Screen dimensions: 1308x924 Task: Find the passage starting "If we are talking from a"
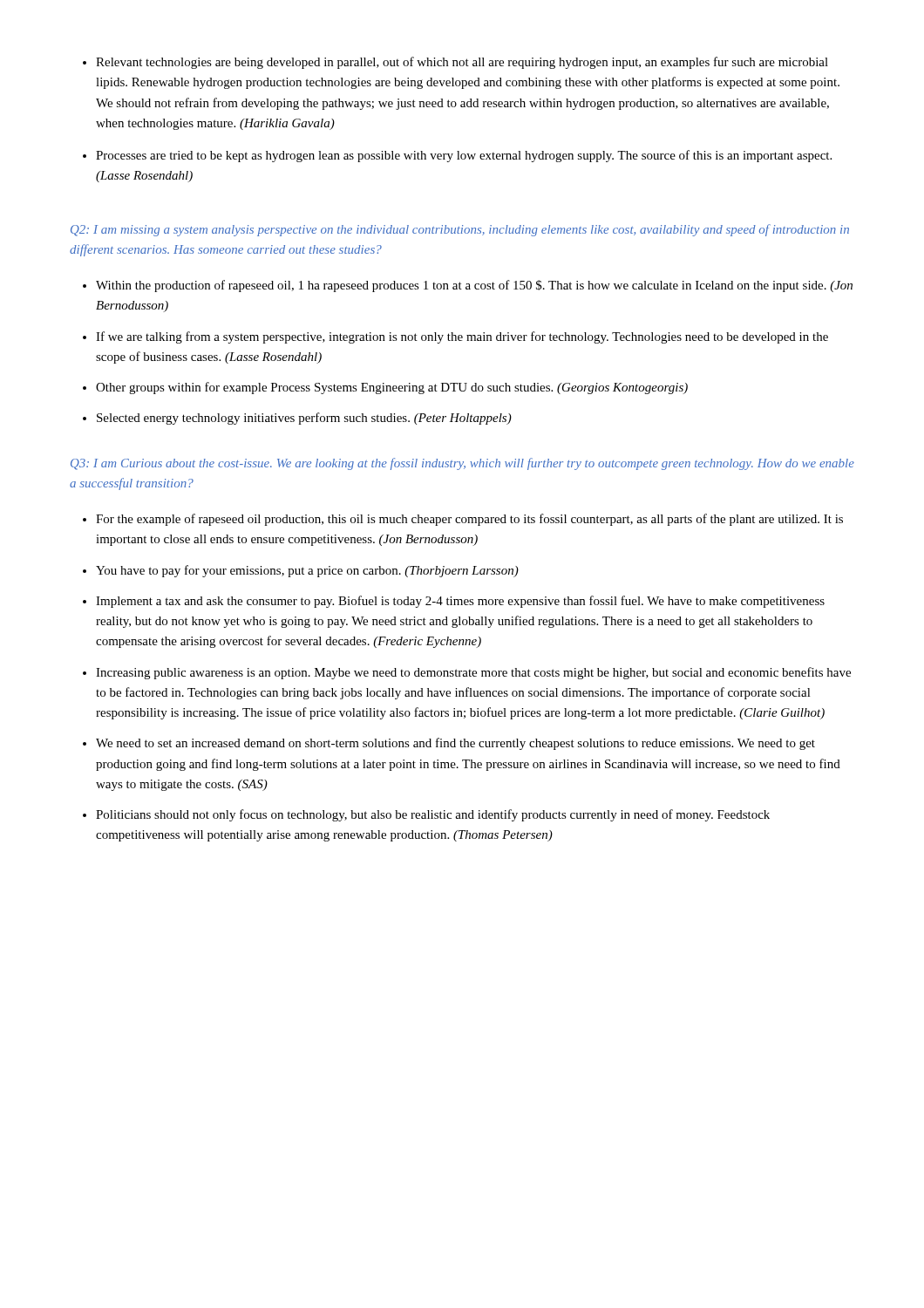point(462,346)
